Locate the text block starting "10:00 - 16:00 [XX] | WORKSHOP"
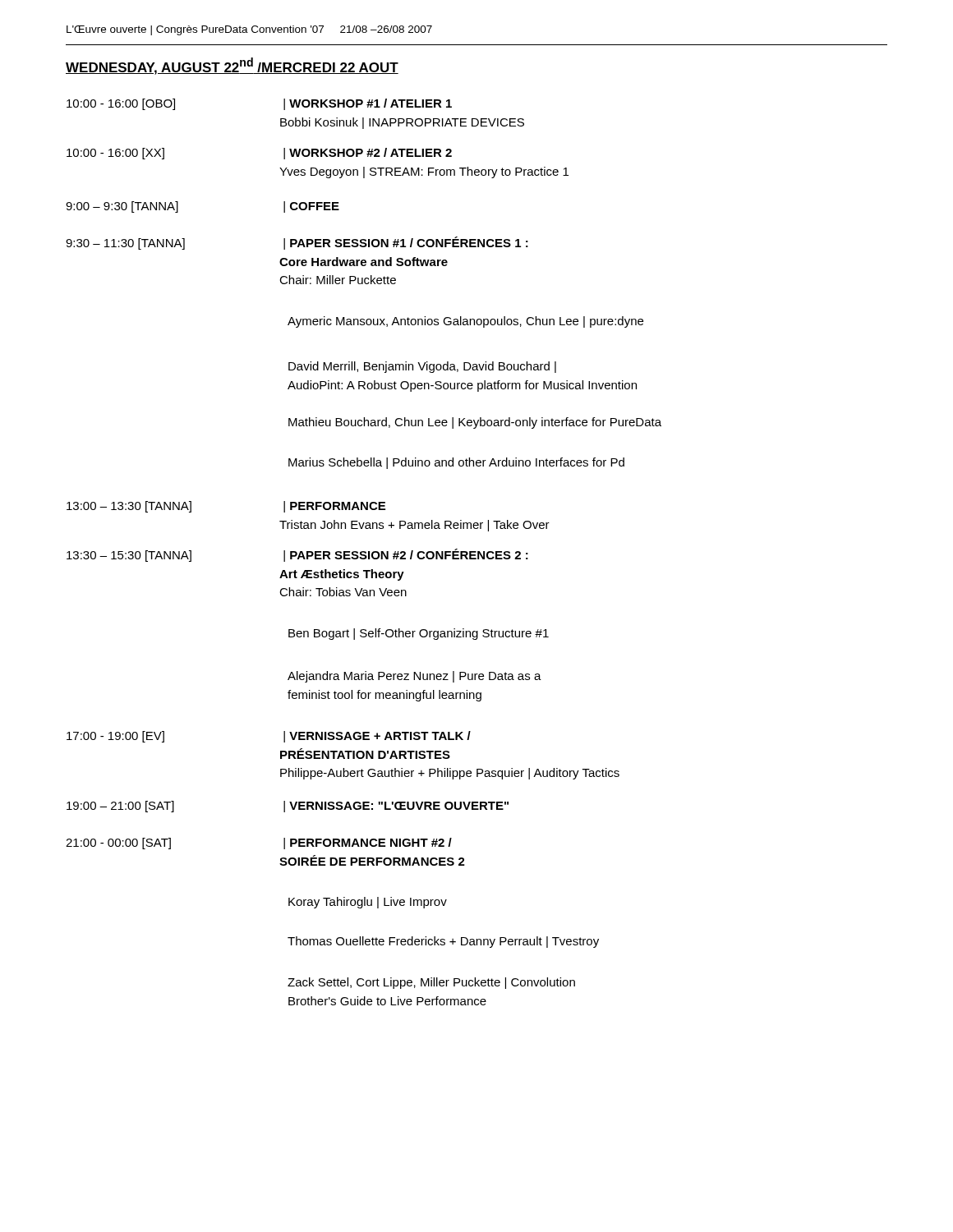 (x=476, y=162)
